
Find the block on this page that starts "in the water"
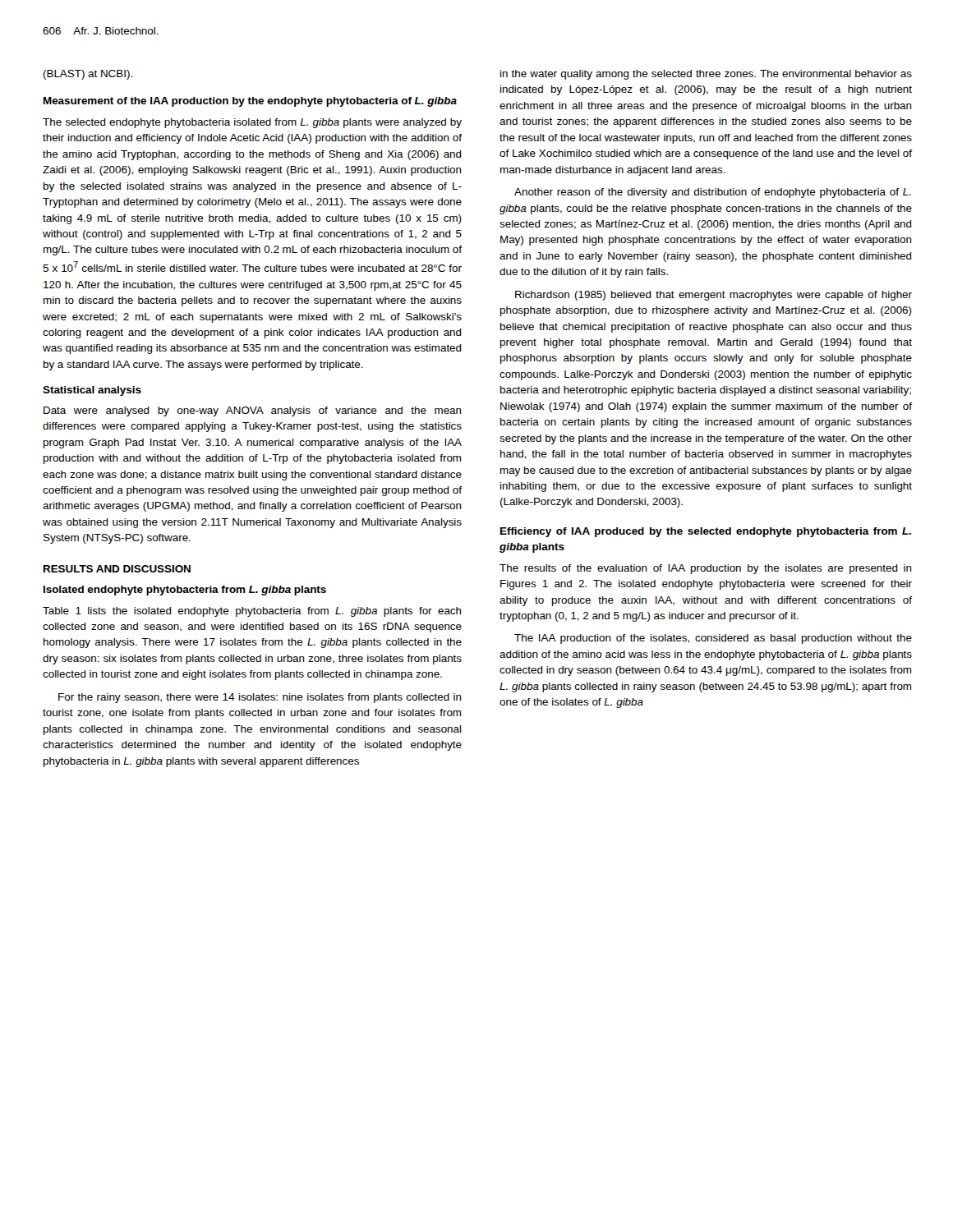click(x=706, y=288)
